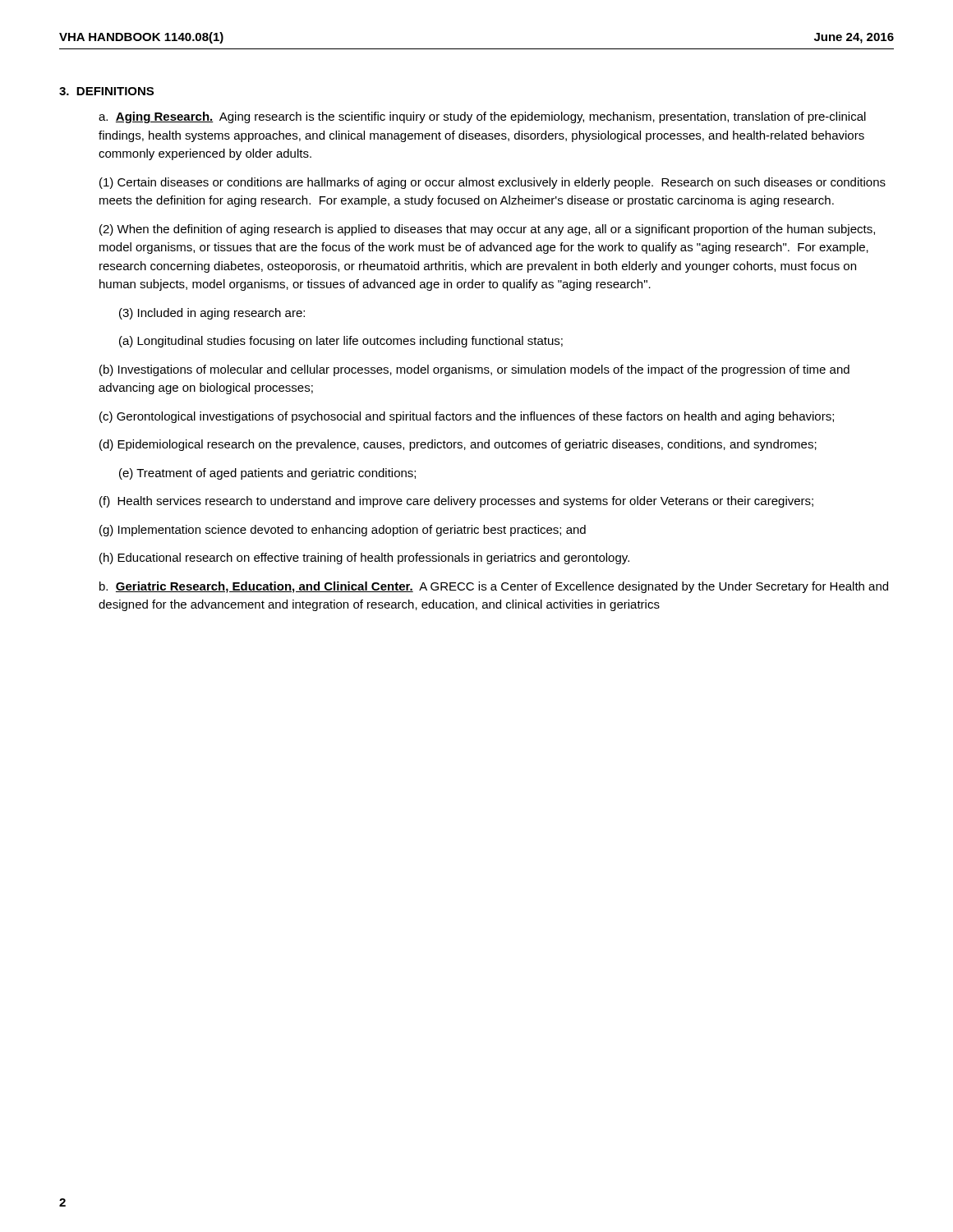Find the region starting "(a) Longitudinal studies focusing on later life"
The height and width of the screenshot is (1232, 953).
click(x=341, y=340)
